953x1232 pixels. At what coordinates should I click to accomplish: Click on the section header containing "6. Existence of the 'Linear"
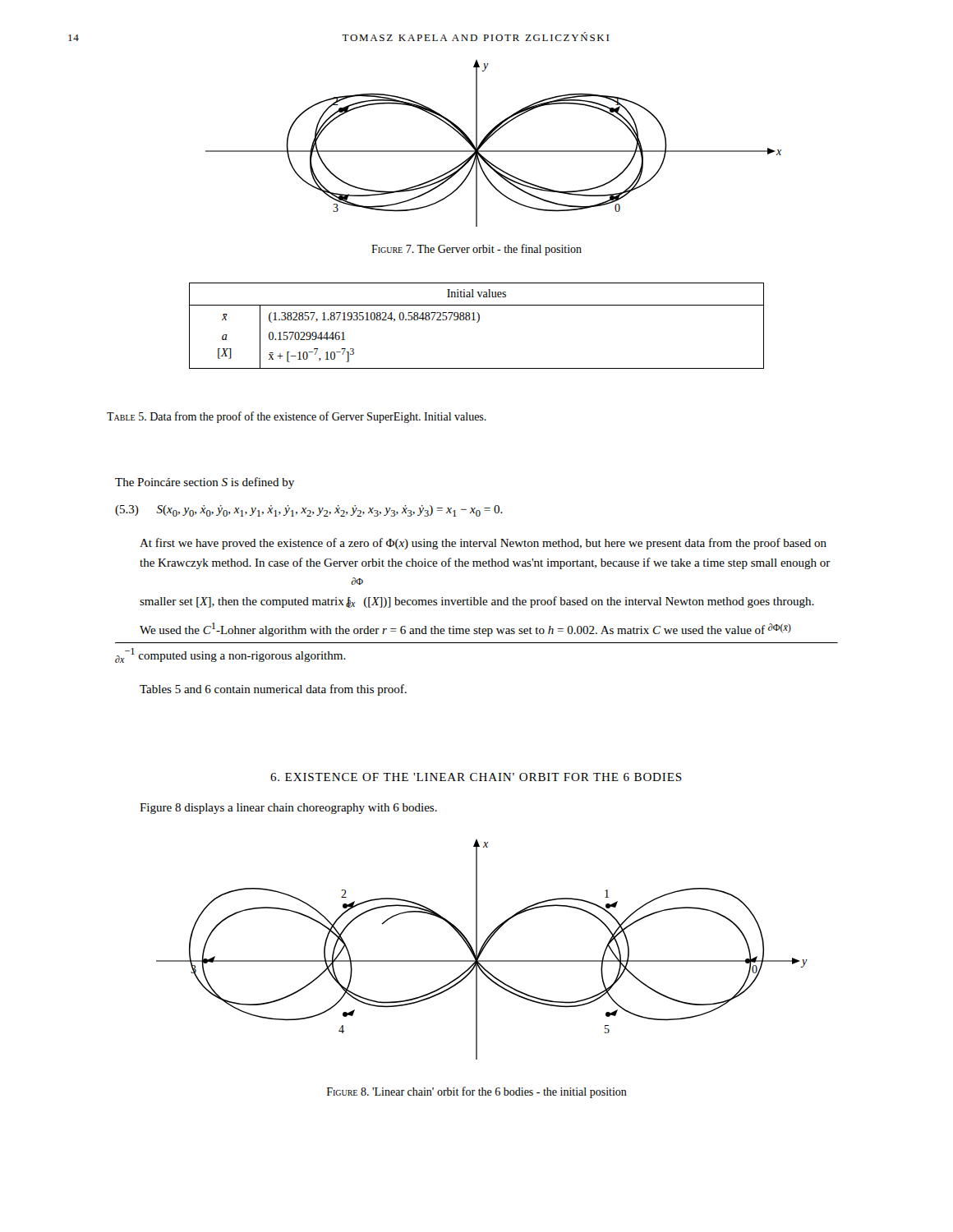coord(476,777)
